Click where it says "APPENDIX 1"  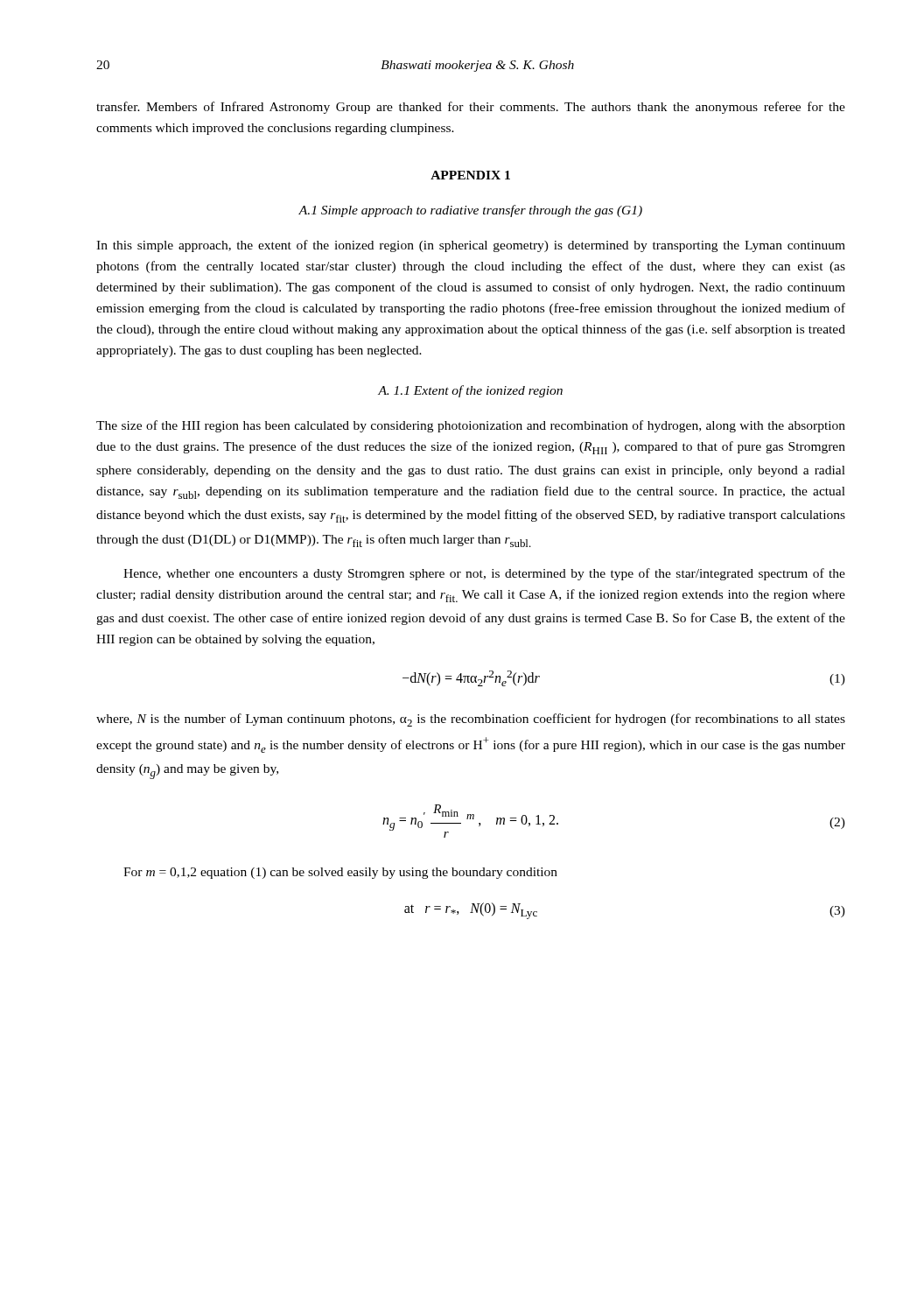click(x=471, y=175)
